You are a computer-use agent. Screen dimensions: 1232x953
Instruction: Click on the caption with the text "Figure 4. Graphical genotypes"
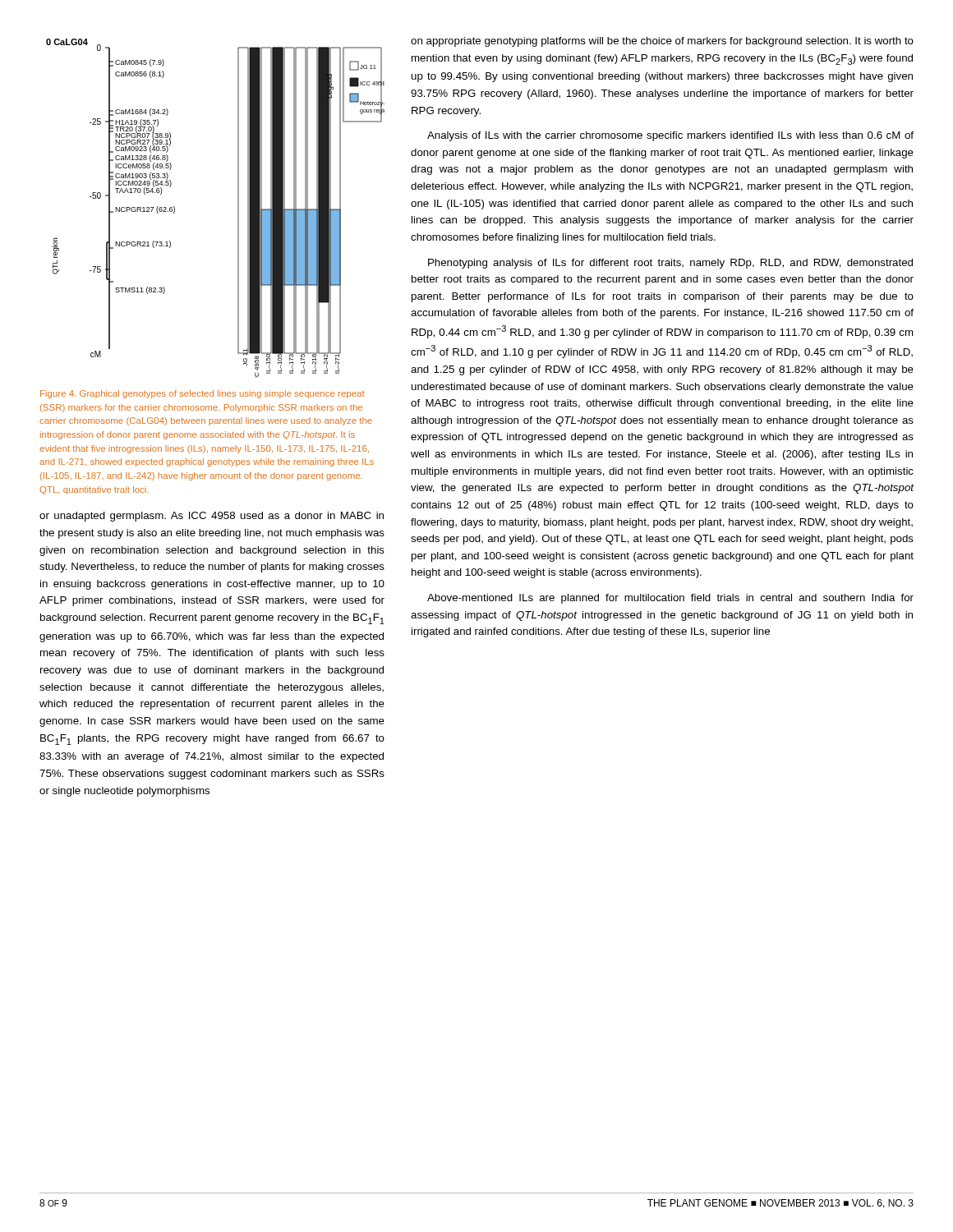[207, 441]
